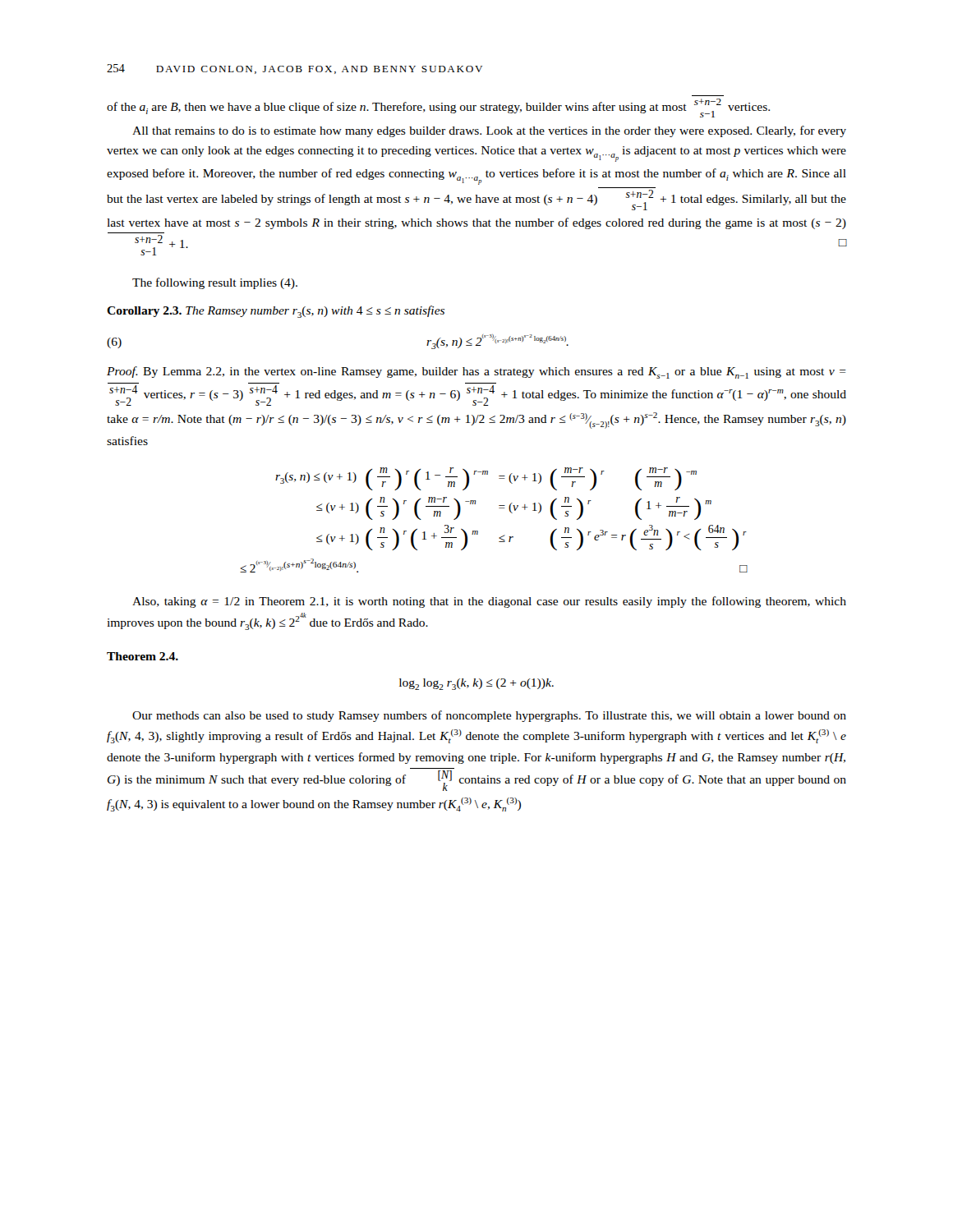Select the text block that says "Corollary 2.3. The Ramsey number"
Screen dimensions: 1232x953
click(276, 311)
